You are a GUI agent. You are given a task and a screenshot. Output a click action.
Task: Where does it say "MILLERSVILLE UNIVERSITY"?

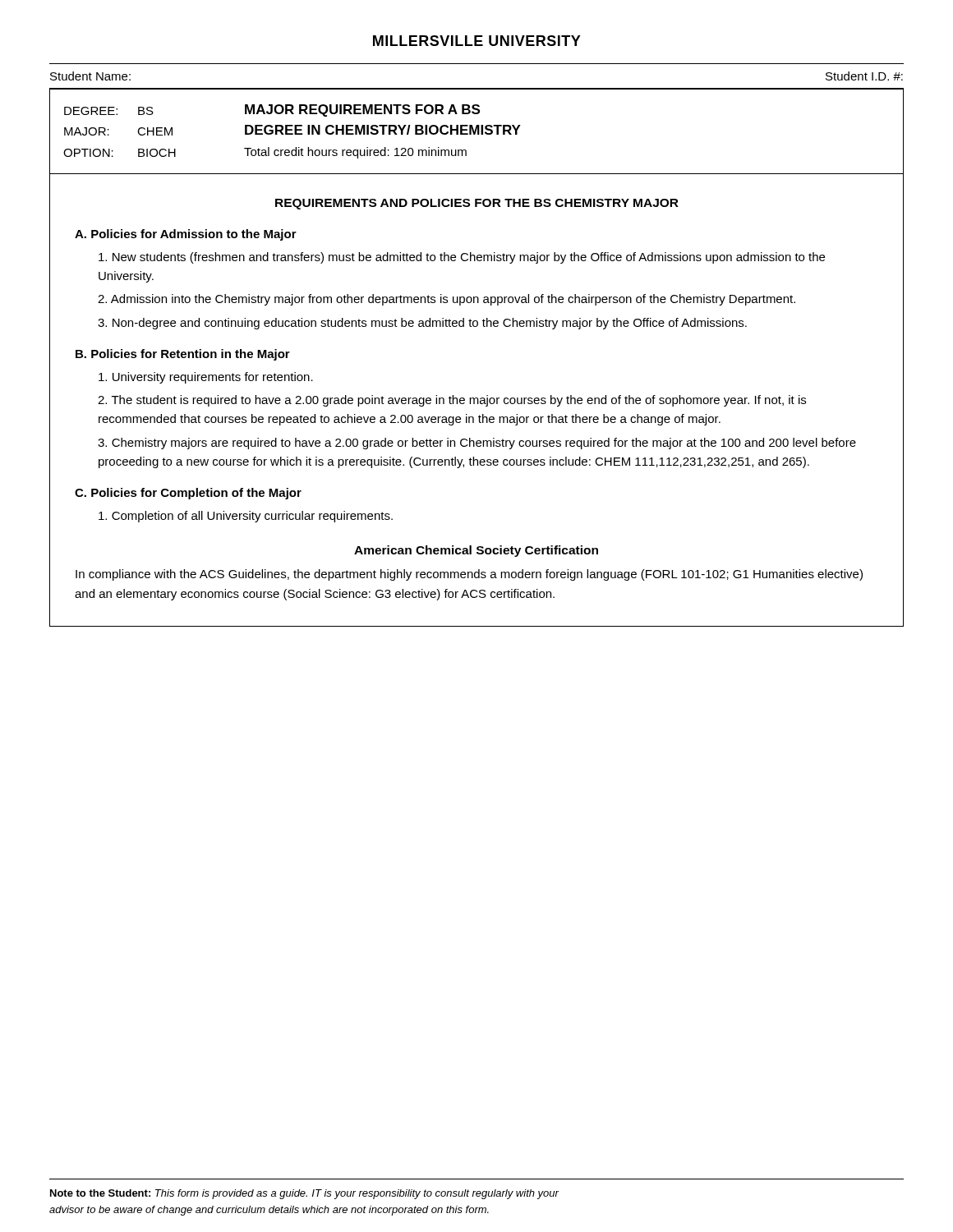[x=476, y=41]
